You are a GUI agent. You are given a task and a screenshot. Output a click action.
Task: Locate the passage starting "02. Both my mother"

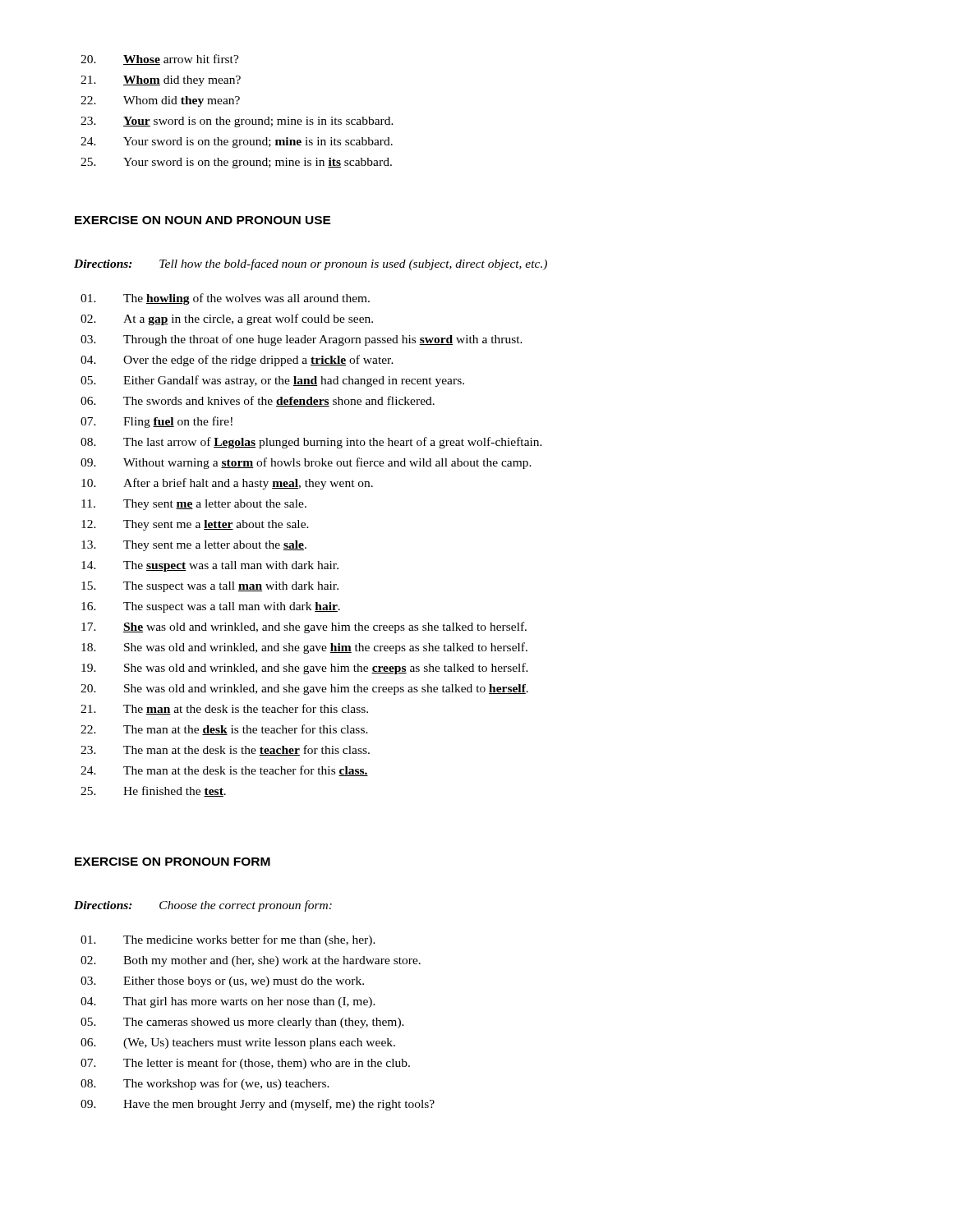pos(251,961)
